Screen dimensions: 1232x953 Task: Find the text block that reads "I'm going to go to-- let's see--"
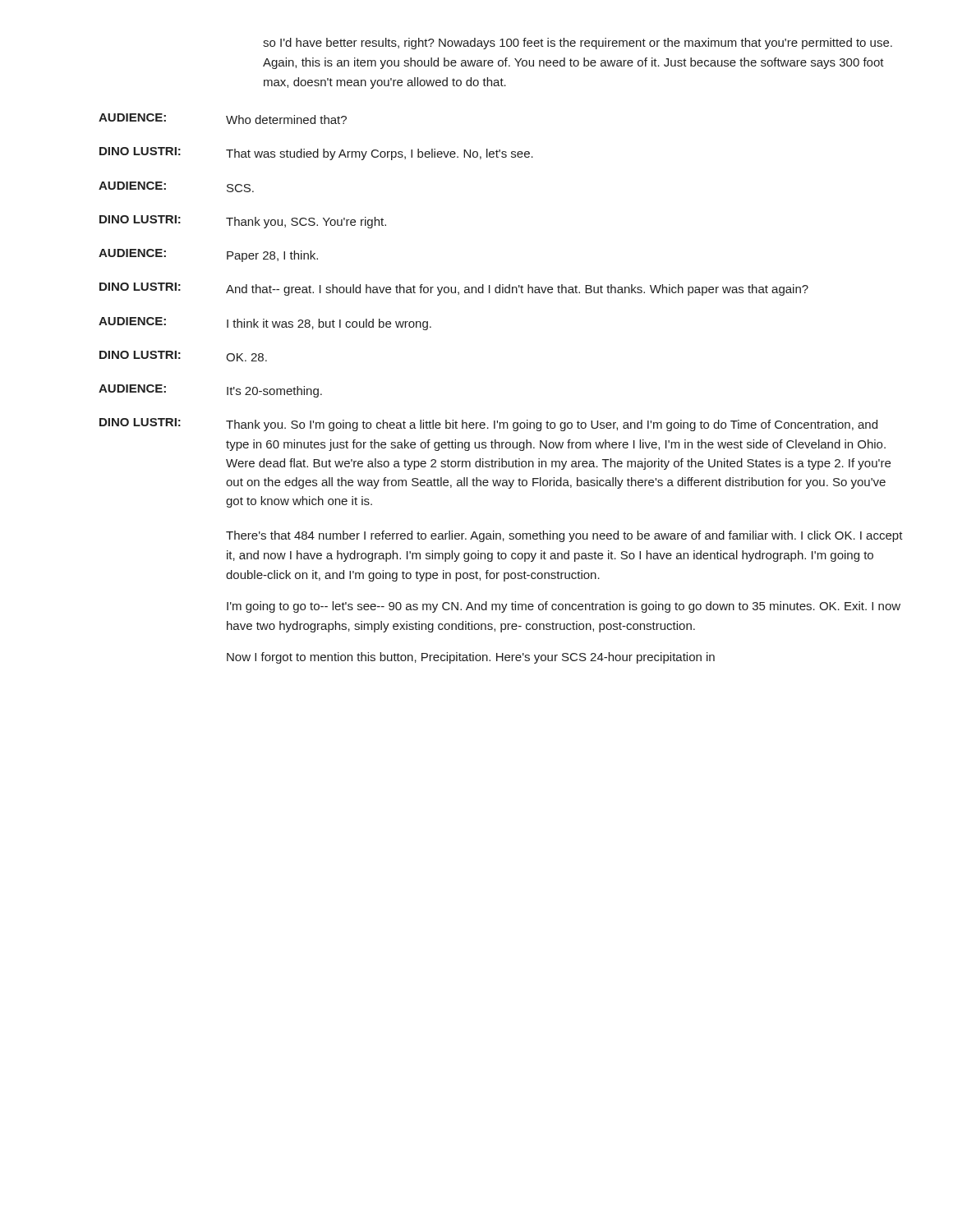[x=563, y=615]
